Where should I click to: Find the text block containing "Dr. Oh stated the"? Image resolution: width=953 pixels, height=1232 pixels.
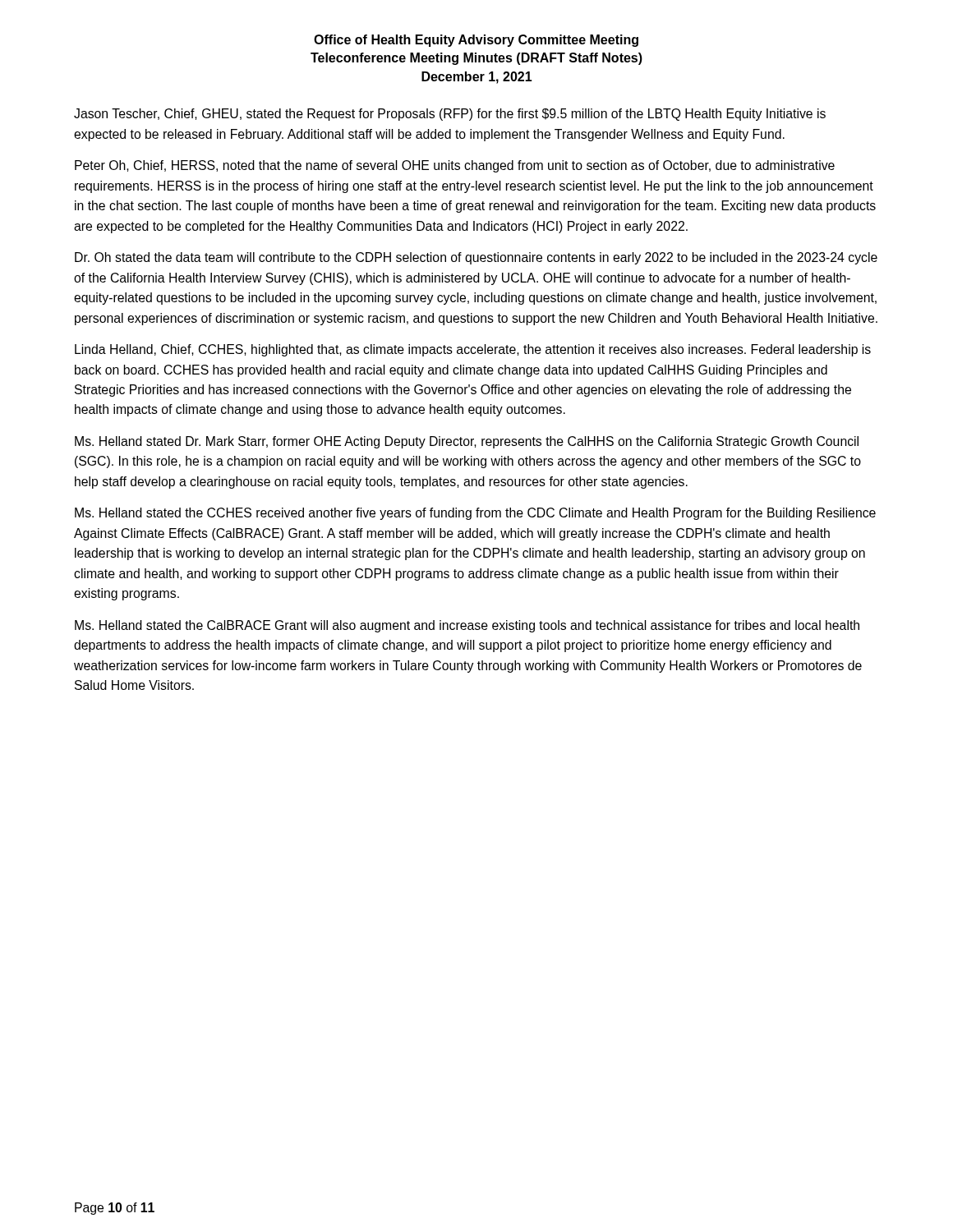click(x=476, y=288)
